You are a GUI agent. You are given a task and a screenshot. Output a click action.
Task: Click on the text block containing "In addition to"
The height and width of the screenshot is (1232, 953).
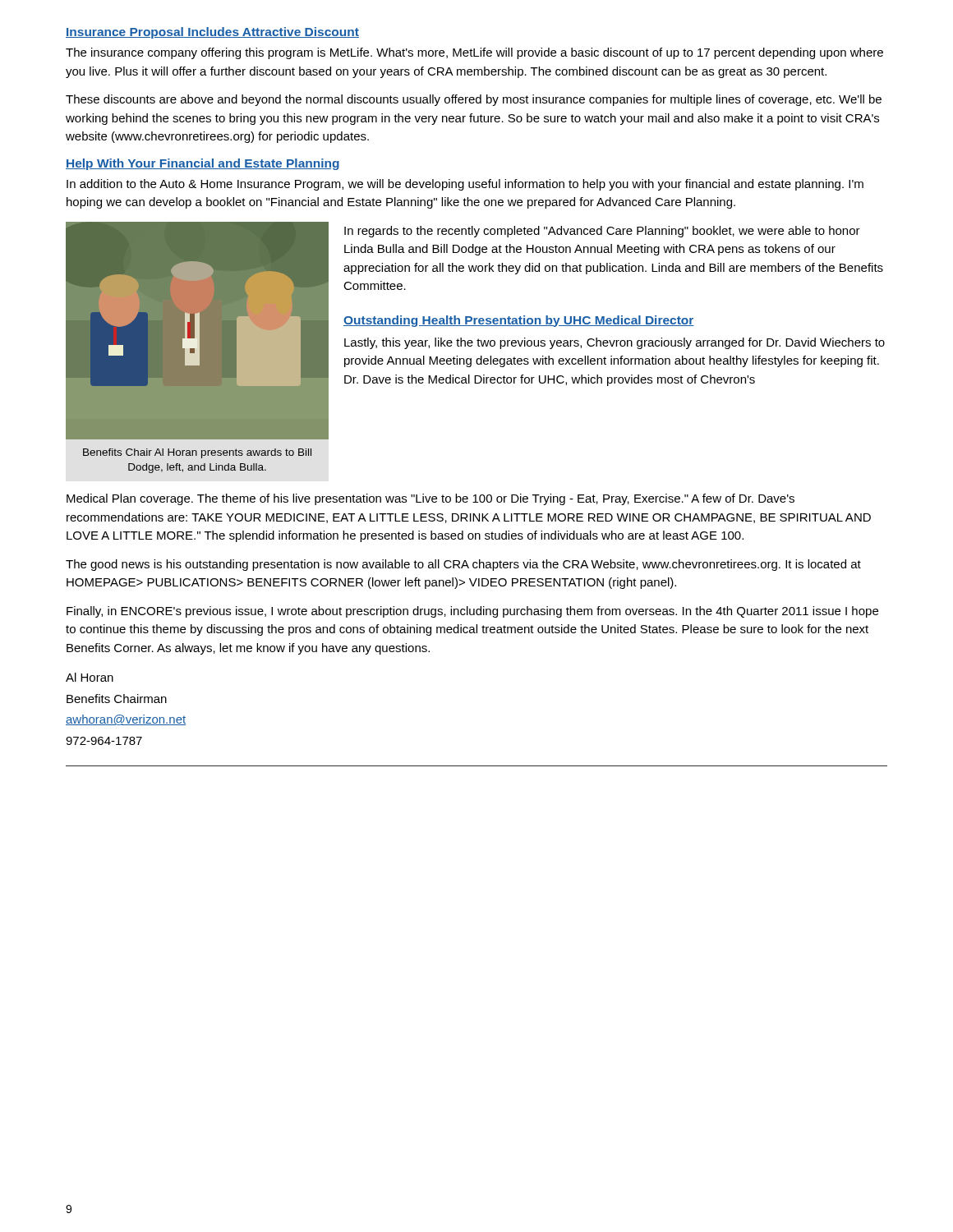pos(465,192)
